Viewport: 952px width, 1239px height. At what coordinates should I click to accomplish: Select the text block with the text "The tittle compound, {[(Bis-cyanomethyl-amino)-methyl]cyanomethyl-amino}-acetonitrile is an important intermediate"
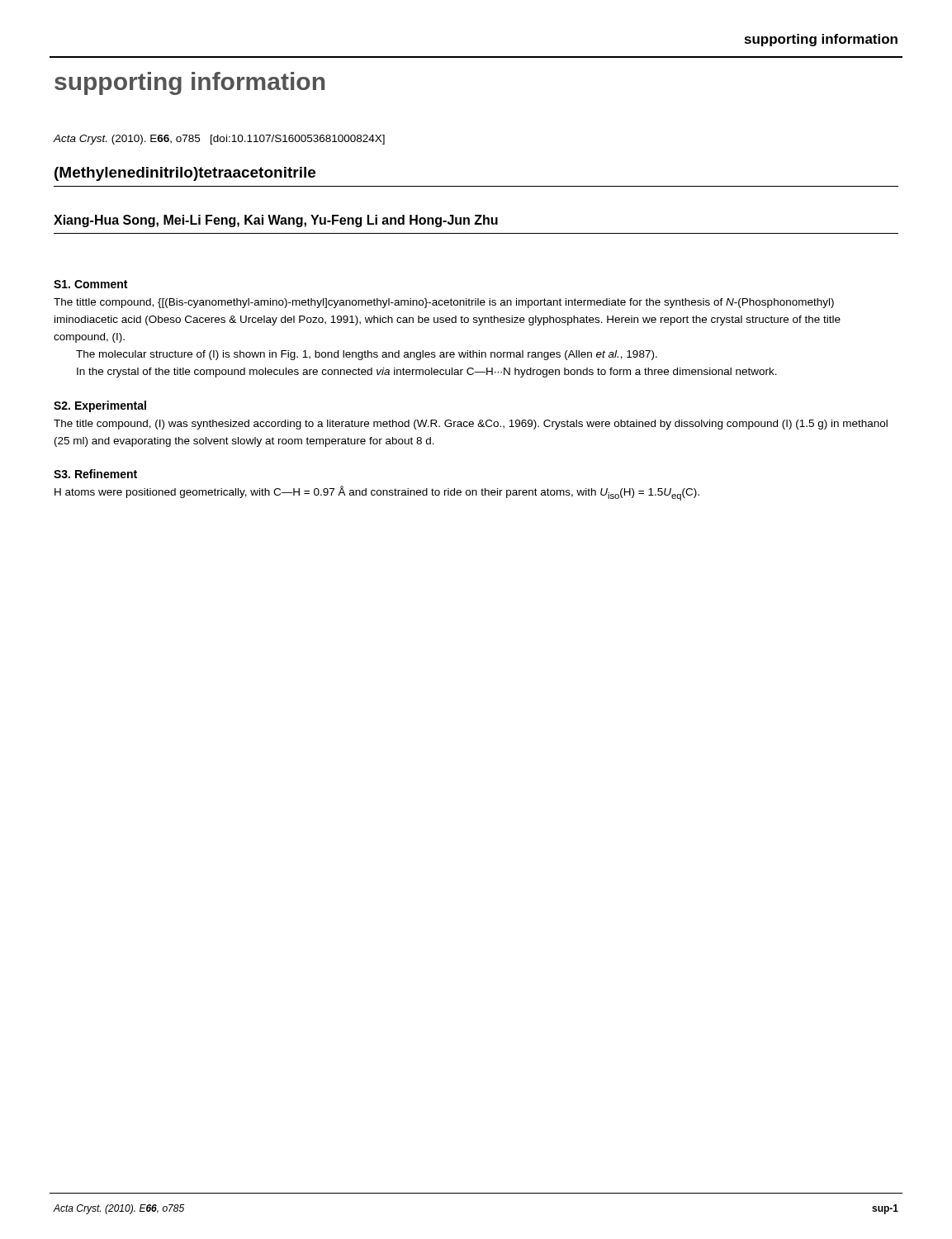click(444, 303)
